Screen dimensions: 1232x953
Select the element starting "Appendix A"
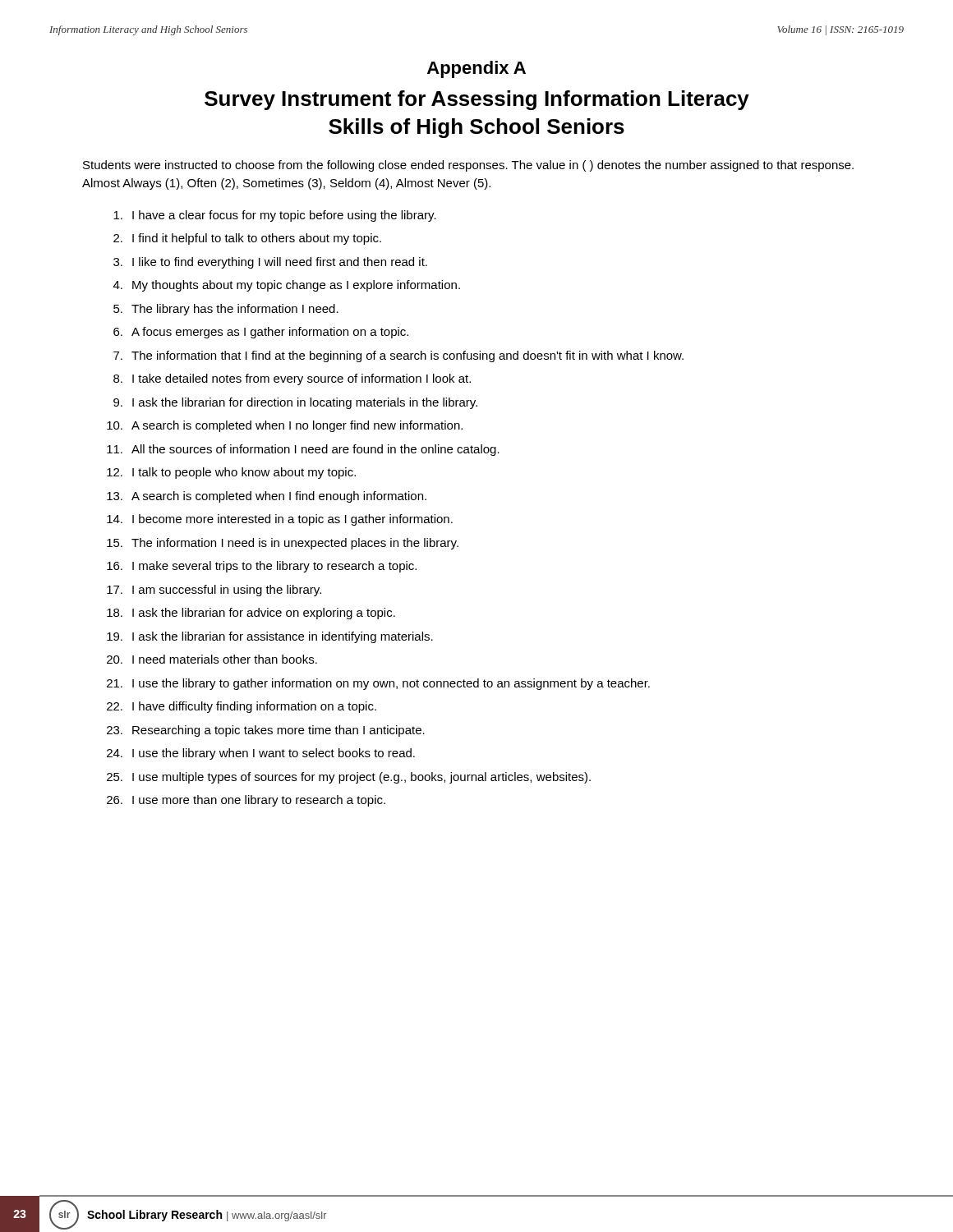(x=476, y=68)
